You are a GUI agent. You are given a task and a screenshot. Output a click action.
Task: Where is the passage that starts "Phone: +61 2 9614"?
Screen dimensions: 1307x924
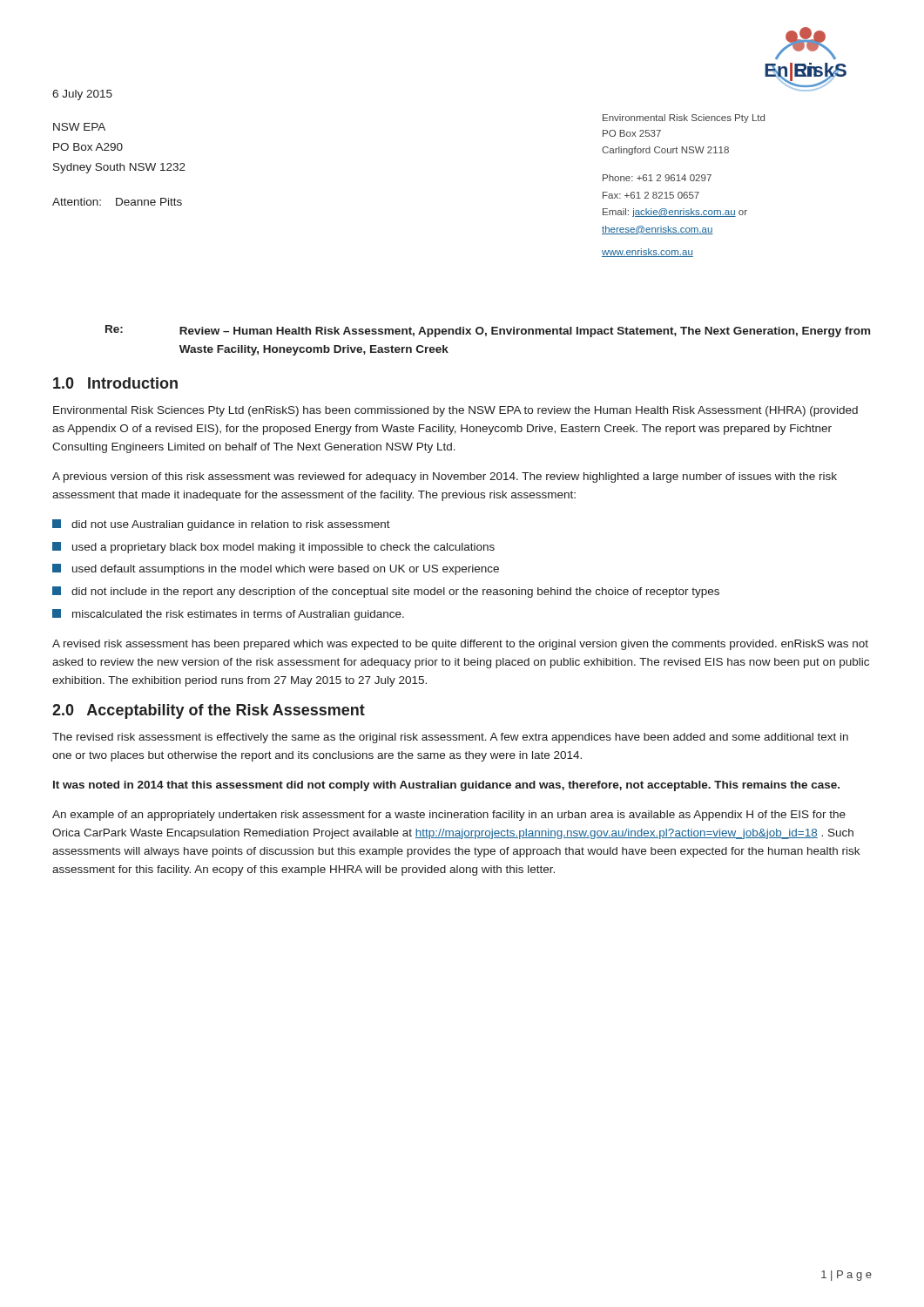coord(675,203)
